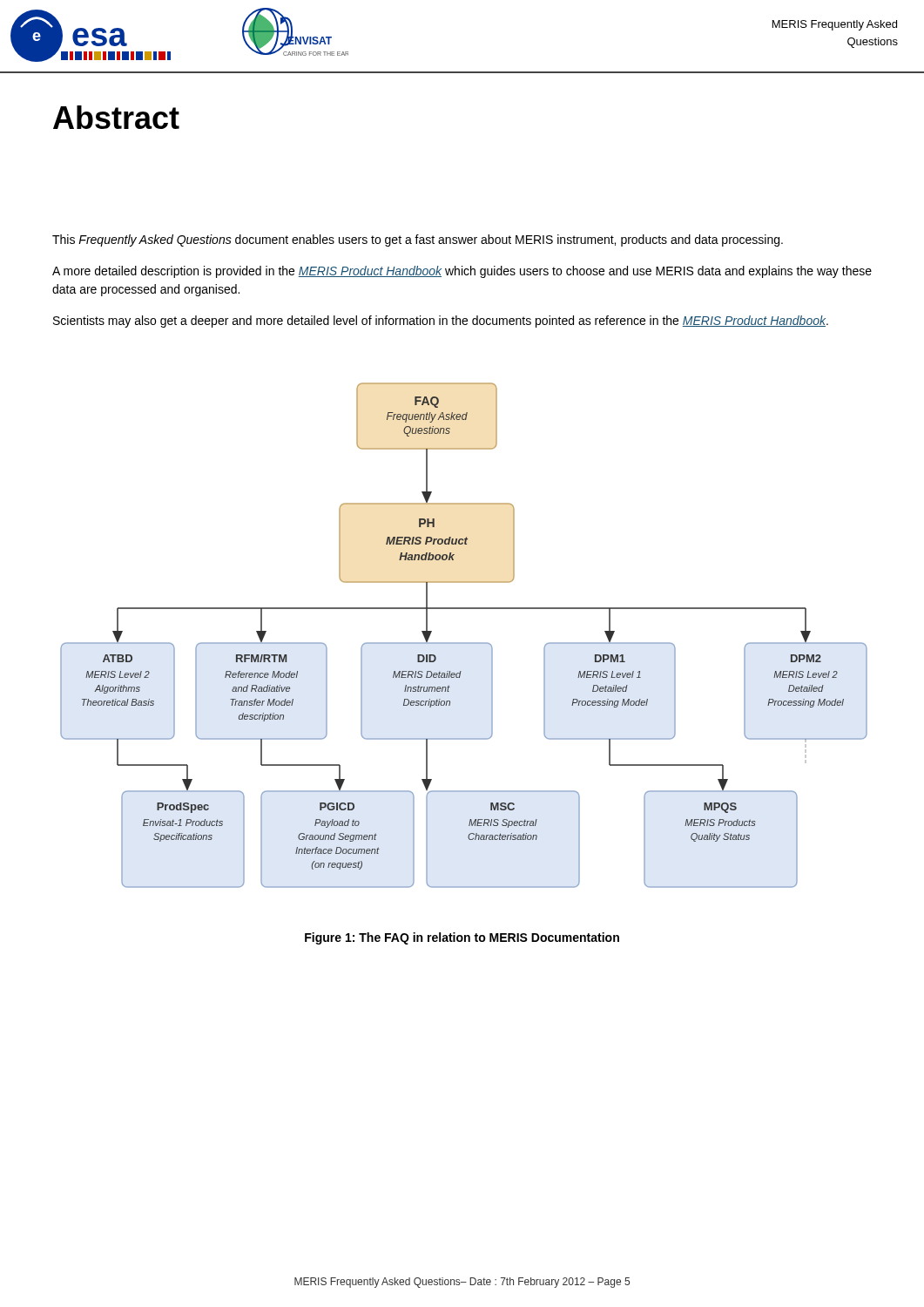Find the text block containing "Scientists may also get a deeper"
The width and height of the screenshot is (924, 1307).
click(441, 321)
